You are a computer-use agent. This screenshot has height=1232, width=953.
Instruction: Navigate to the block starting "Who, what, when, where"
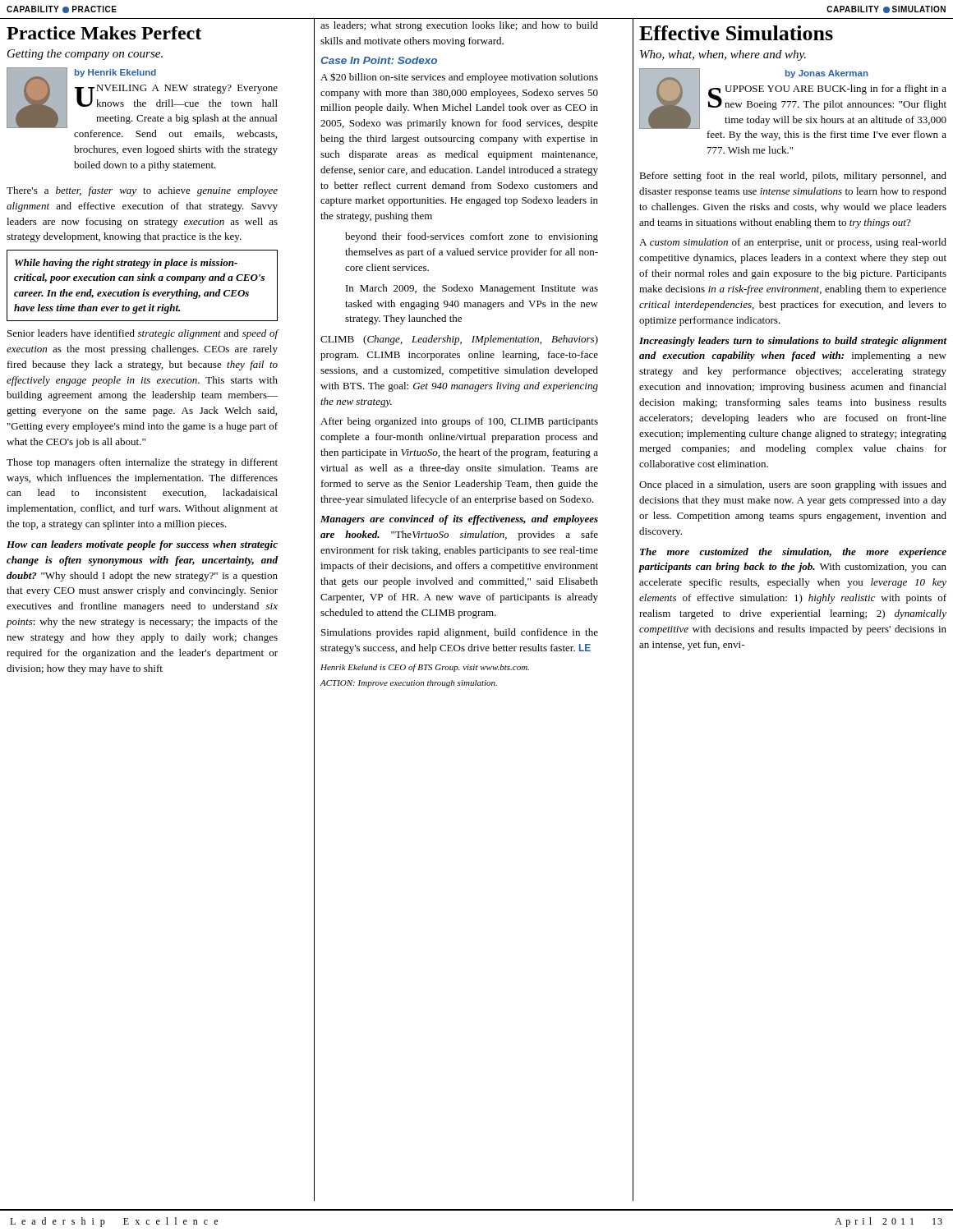[x=723, y=54]
